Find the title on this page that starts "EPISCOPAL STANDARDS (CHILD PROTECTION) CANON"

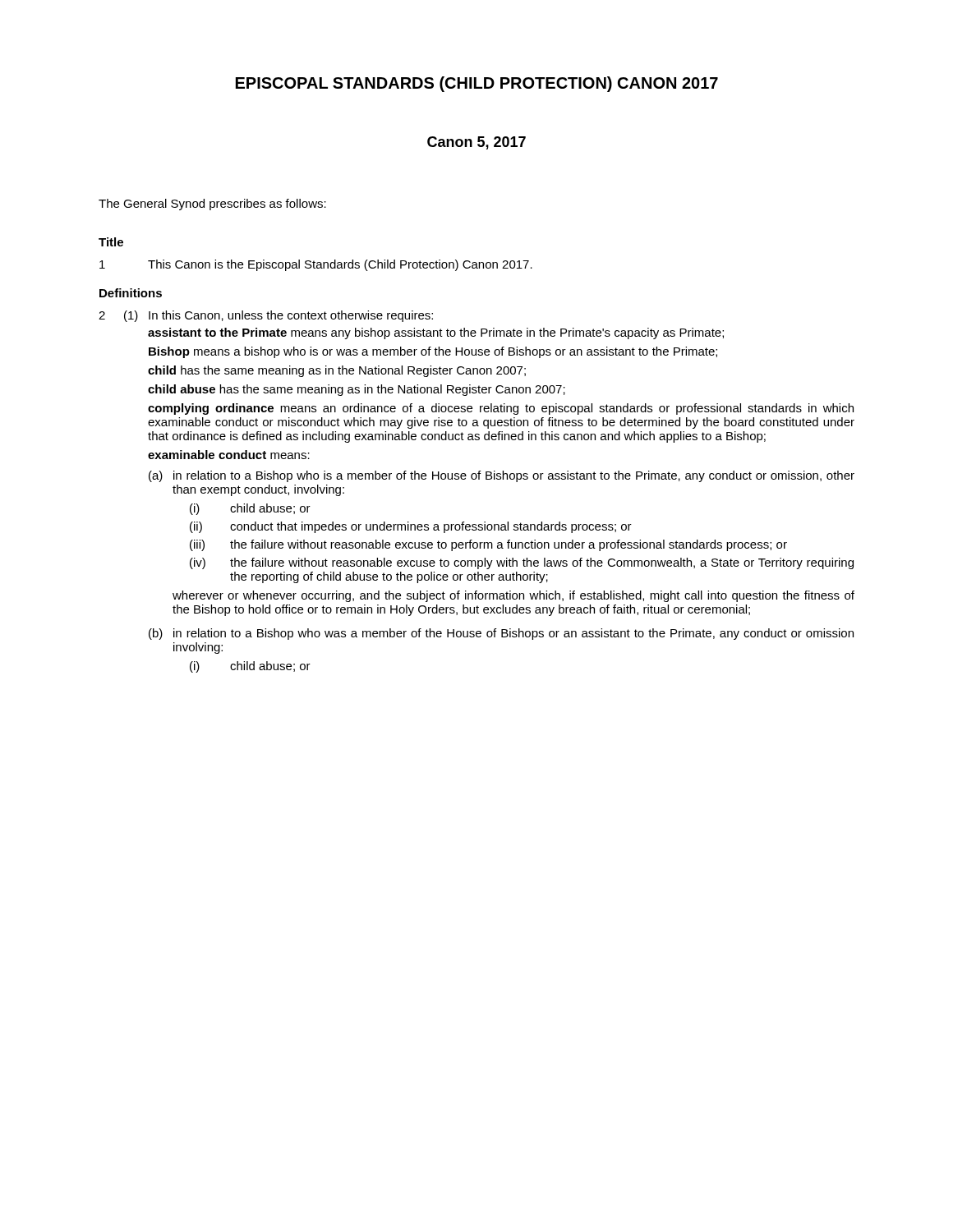[x=476, y=83]
